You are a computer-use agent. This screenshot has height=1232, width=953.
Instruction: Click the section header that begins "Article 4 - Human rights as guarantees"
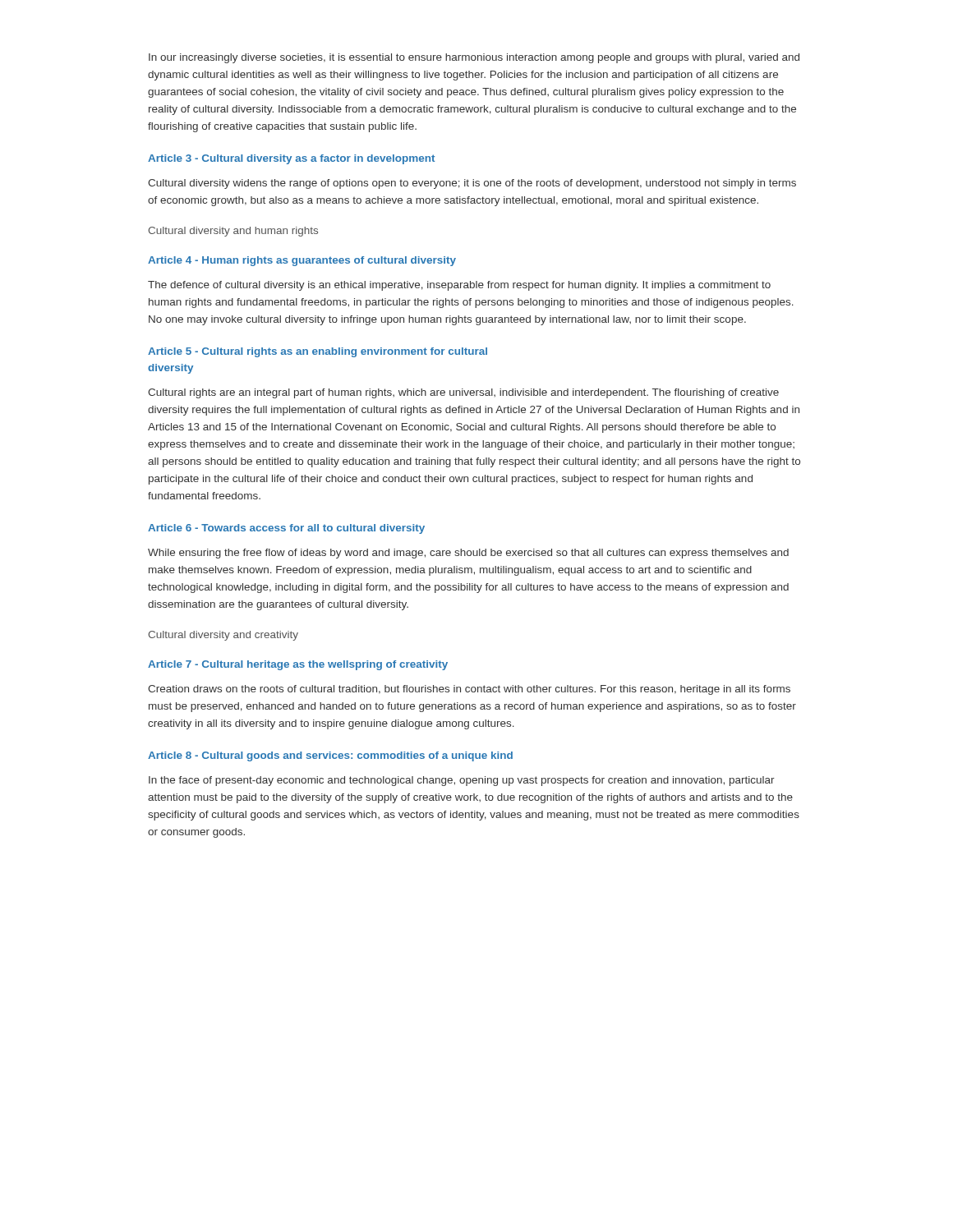coord(302,260)
